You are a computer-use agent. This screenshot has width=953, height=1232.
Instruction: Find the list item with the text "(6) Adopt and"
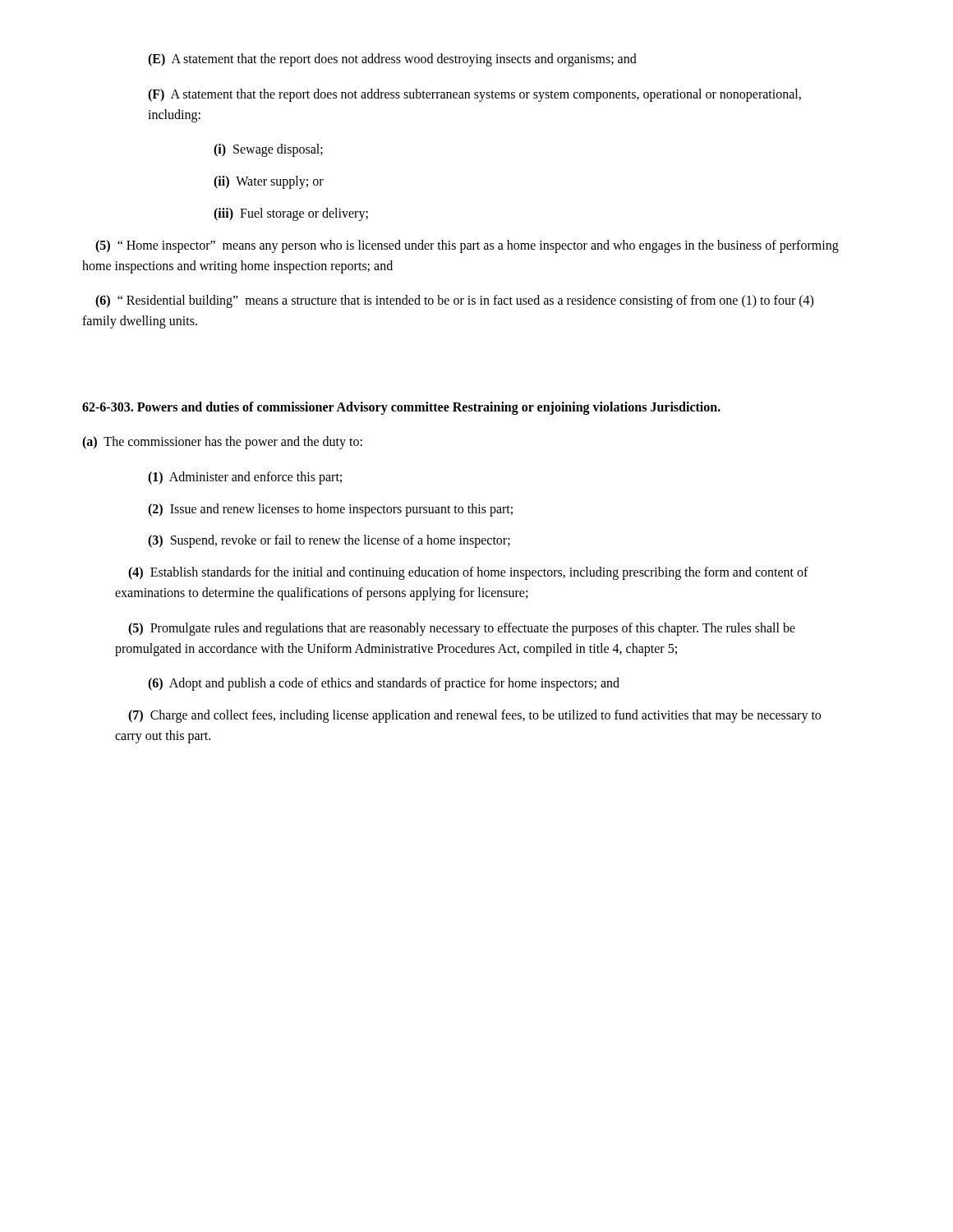coord(384,683)
